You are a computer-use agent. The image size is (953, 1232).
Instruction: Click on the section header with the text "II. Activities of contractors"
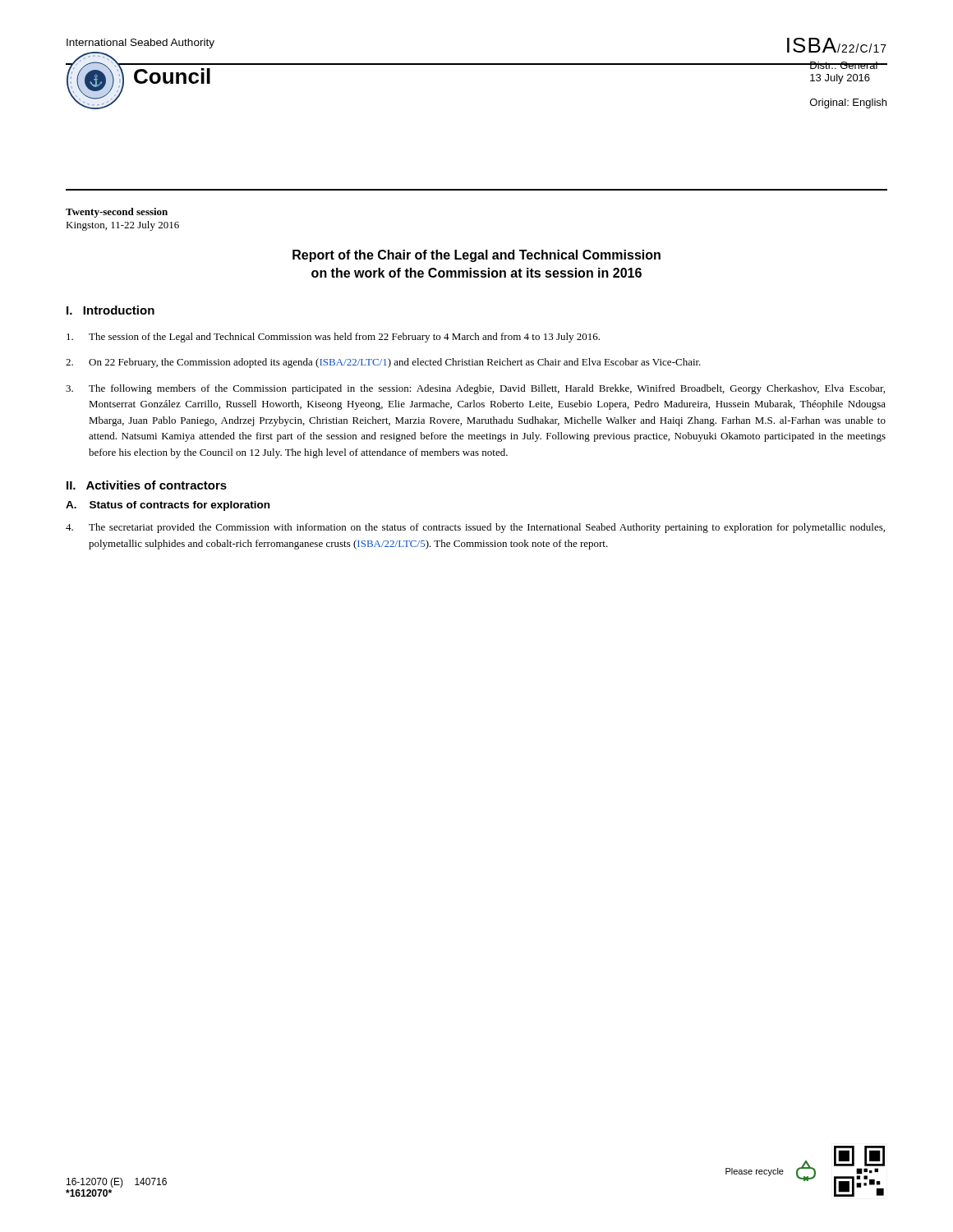tap(146, 485)
